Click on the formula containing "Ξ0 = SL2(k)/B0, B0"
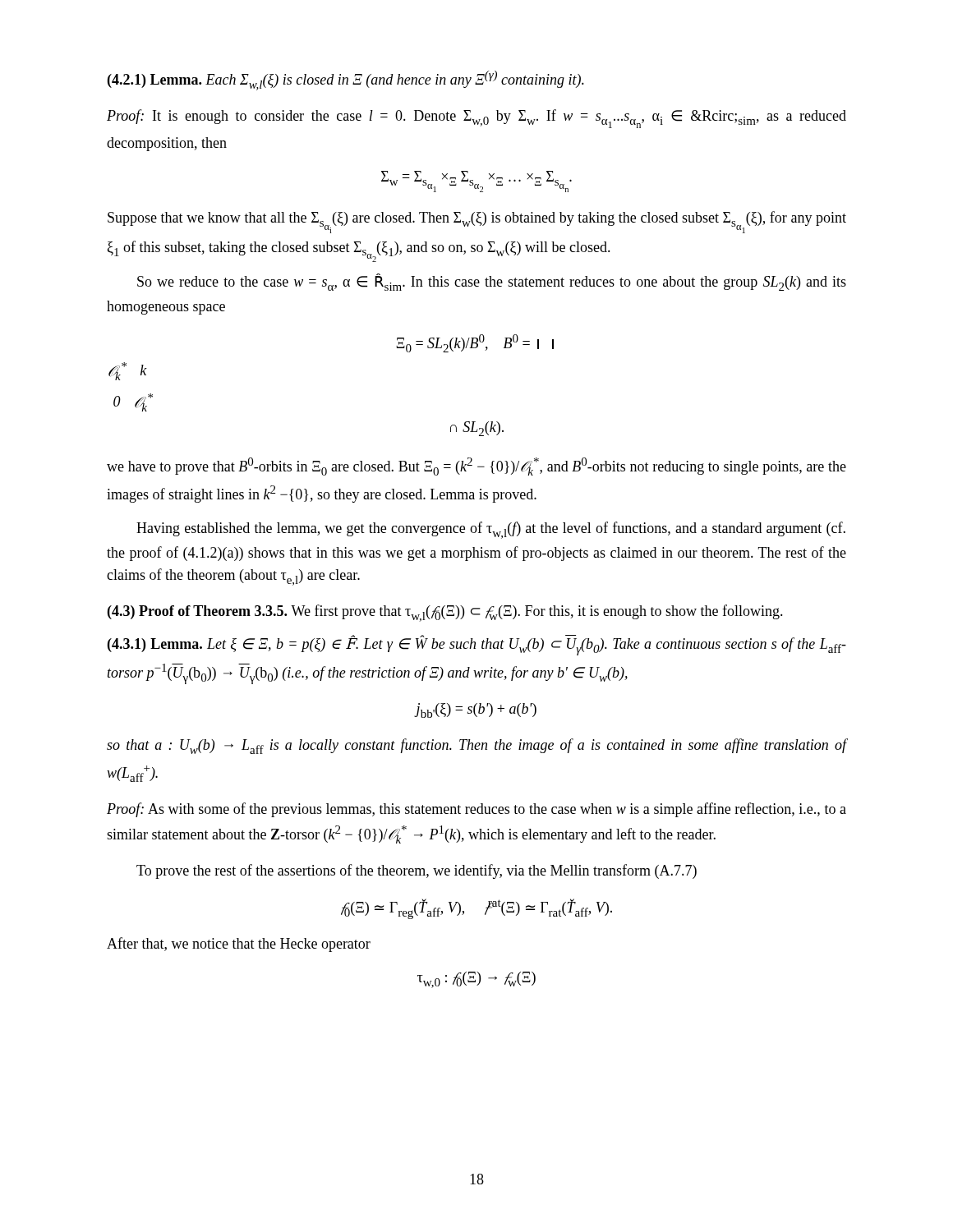Image resolution: width=953 pixels, height=1232 pixels. point(475,343)
